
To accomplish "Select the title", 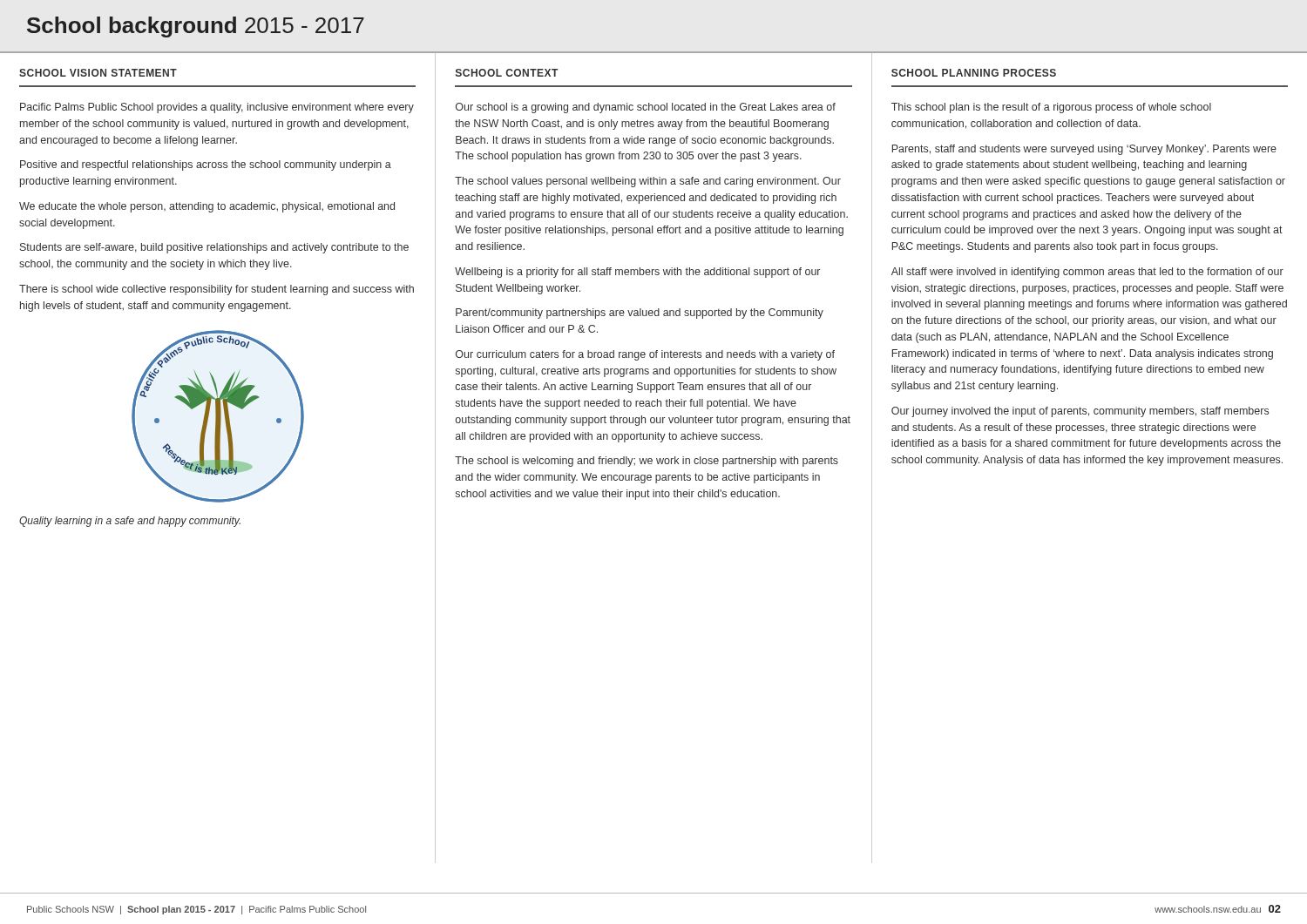I will pyautogui.click(x=195, y=25).
